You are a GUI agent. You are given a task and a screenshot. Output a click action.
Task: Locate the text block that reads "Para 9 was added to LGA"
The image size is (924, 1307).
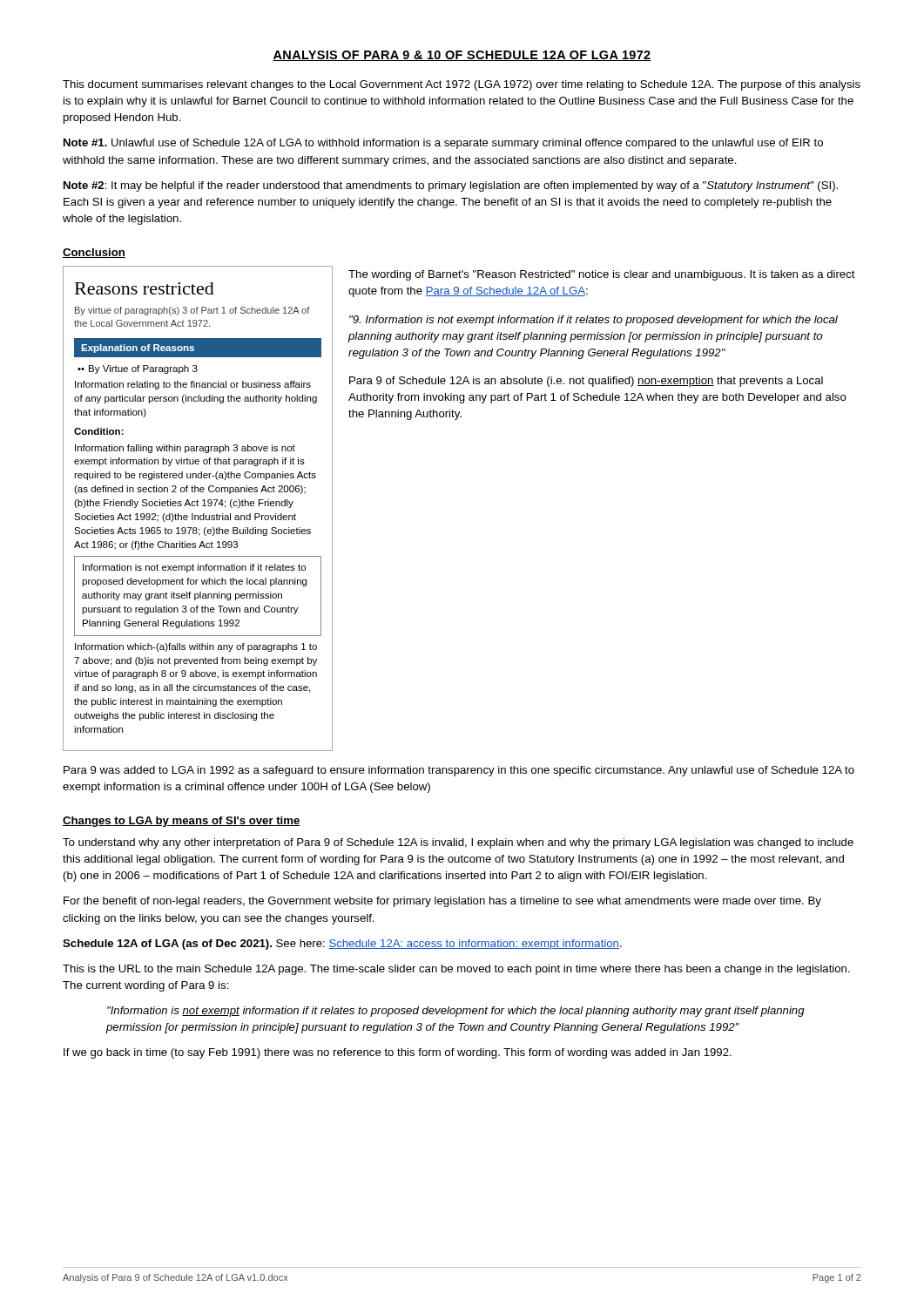pyautogui.click(x=459, y=778)
